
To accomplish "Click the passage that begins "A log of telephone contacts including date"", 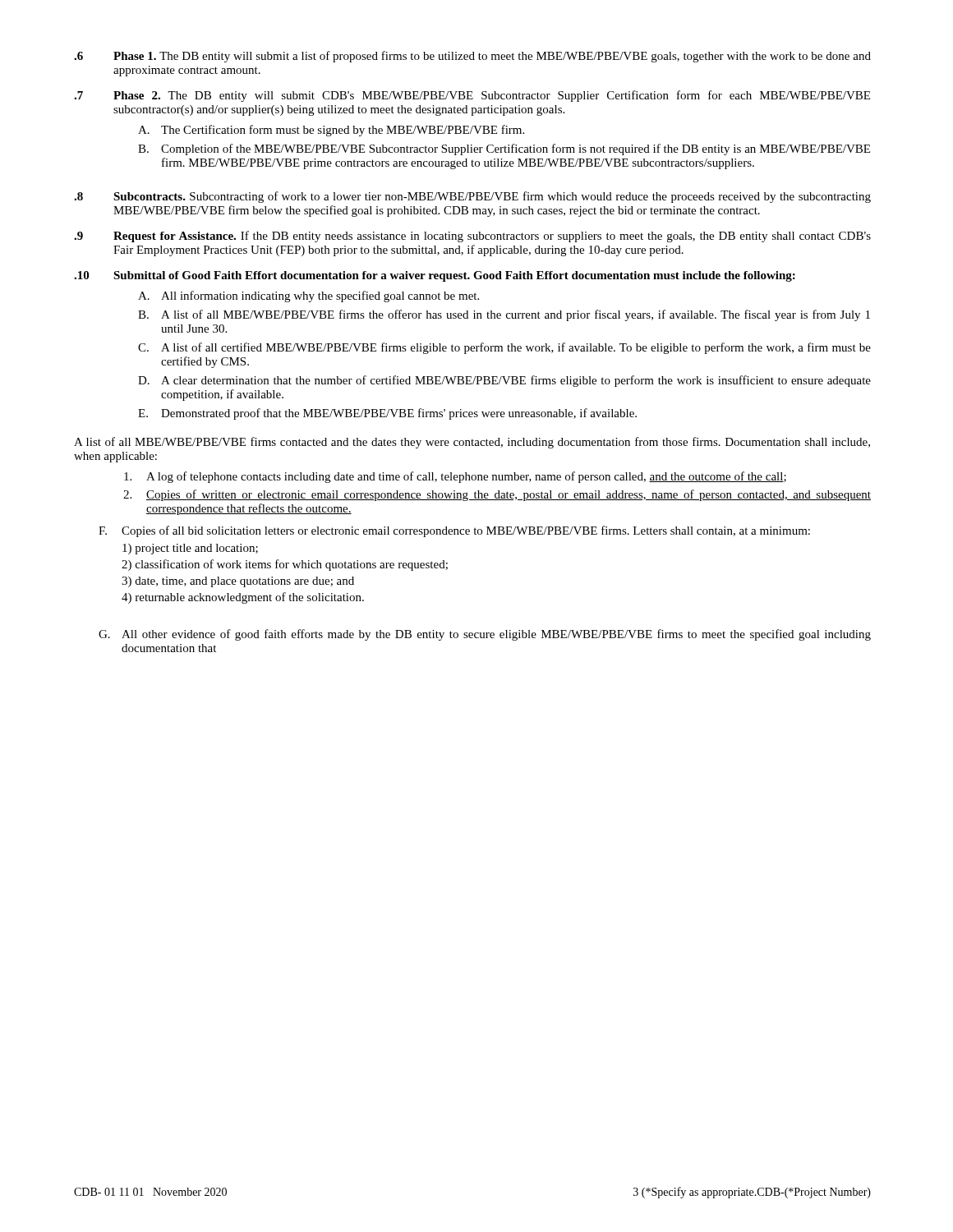I will (x=497, y=477).
